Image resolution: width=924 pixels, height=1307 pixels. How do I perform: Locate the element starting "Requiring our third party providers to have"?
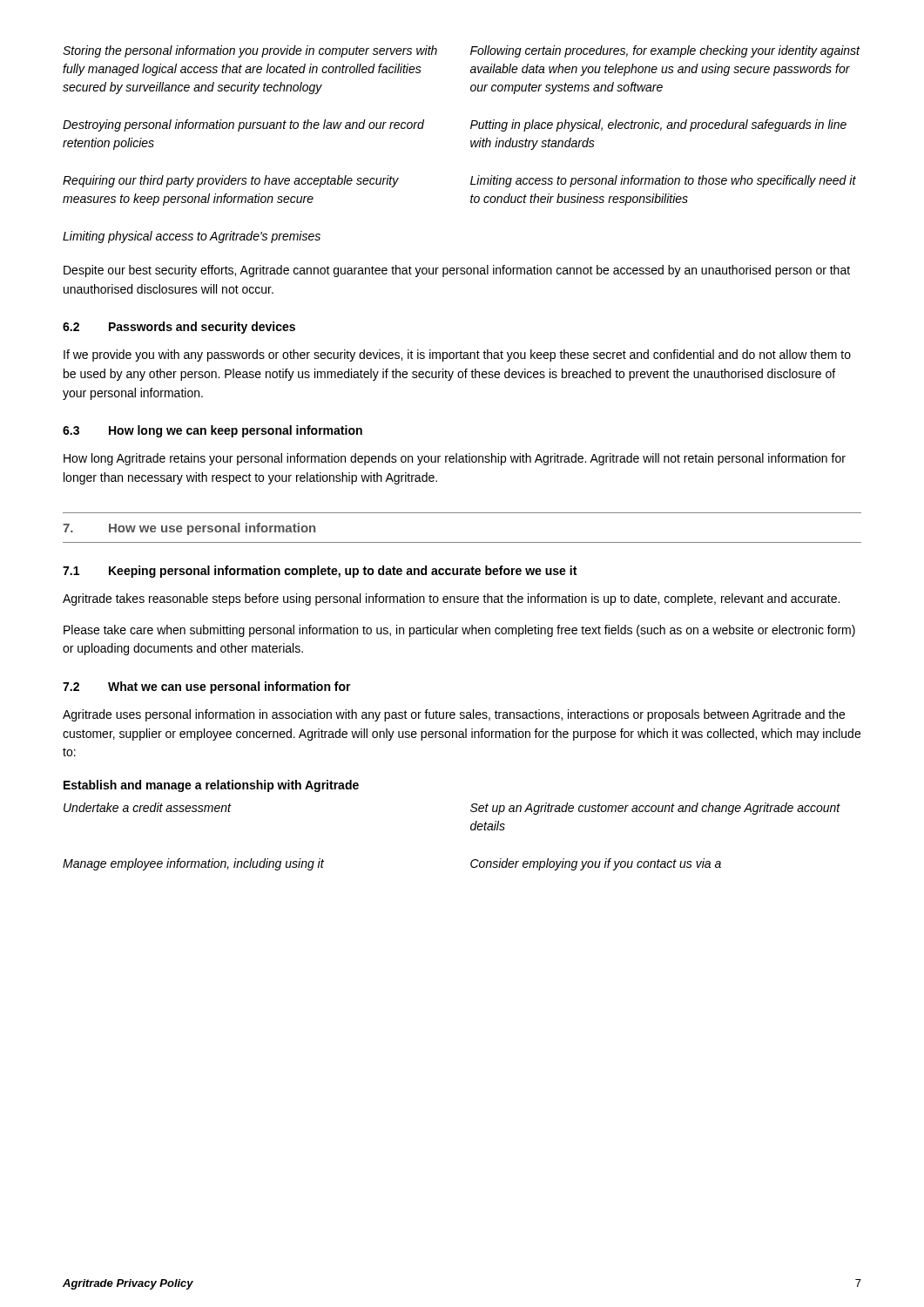pos(462,190)
